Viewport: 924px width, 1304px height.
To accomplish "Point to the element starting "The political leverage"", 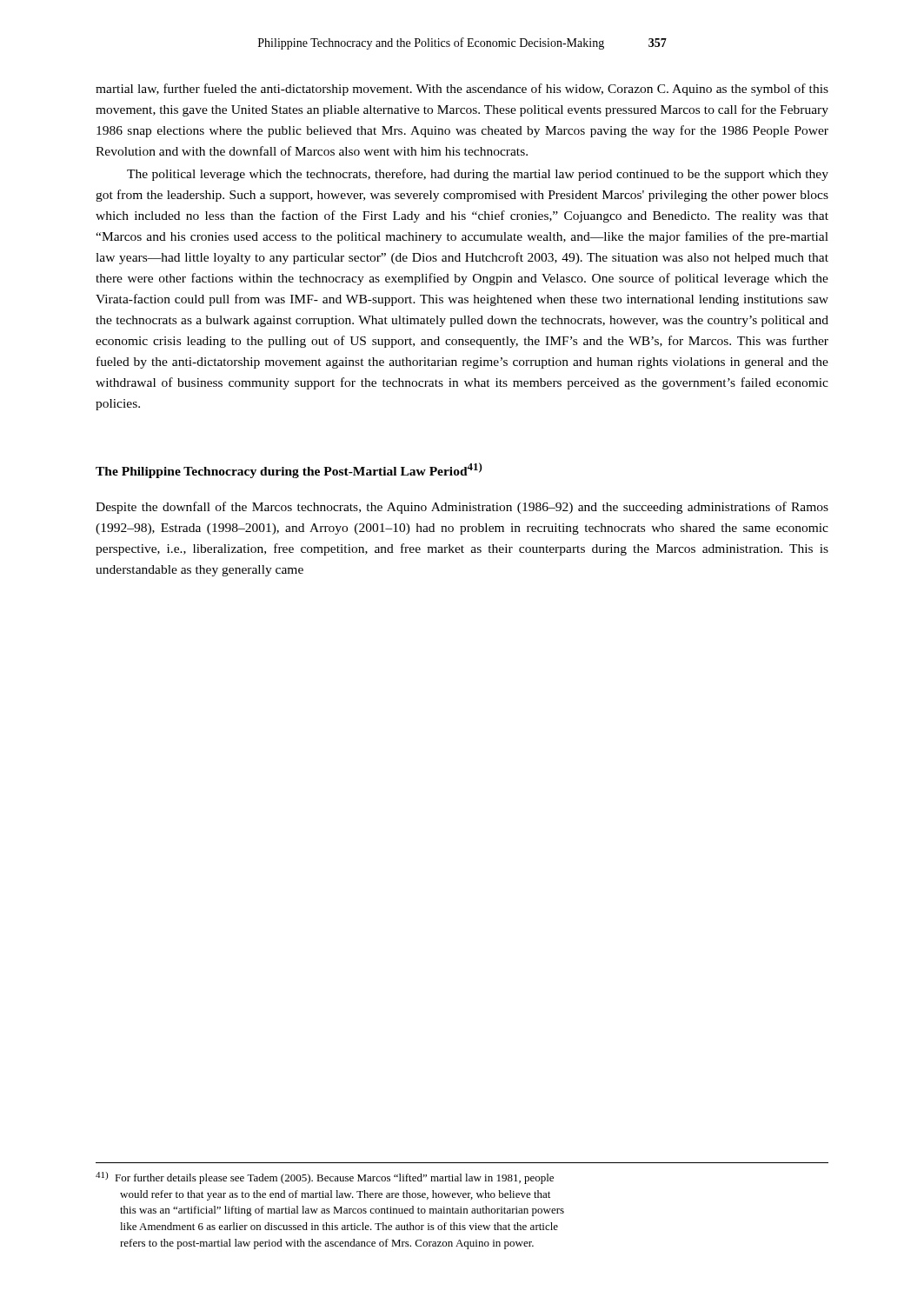I will pyautogui.click(x=462, y=289).
